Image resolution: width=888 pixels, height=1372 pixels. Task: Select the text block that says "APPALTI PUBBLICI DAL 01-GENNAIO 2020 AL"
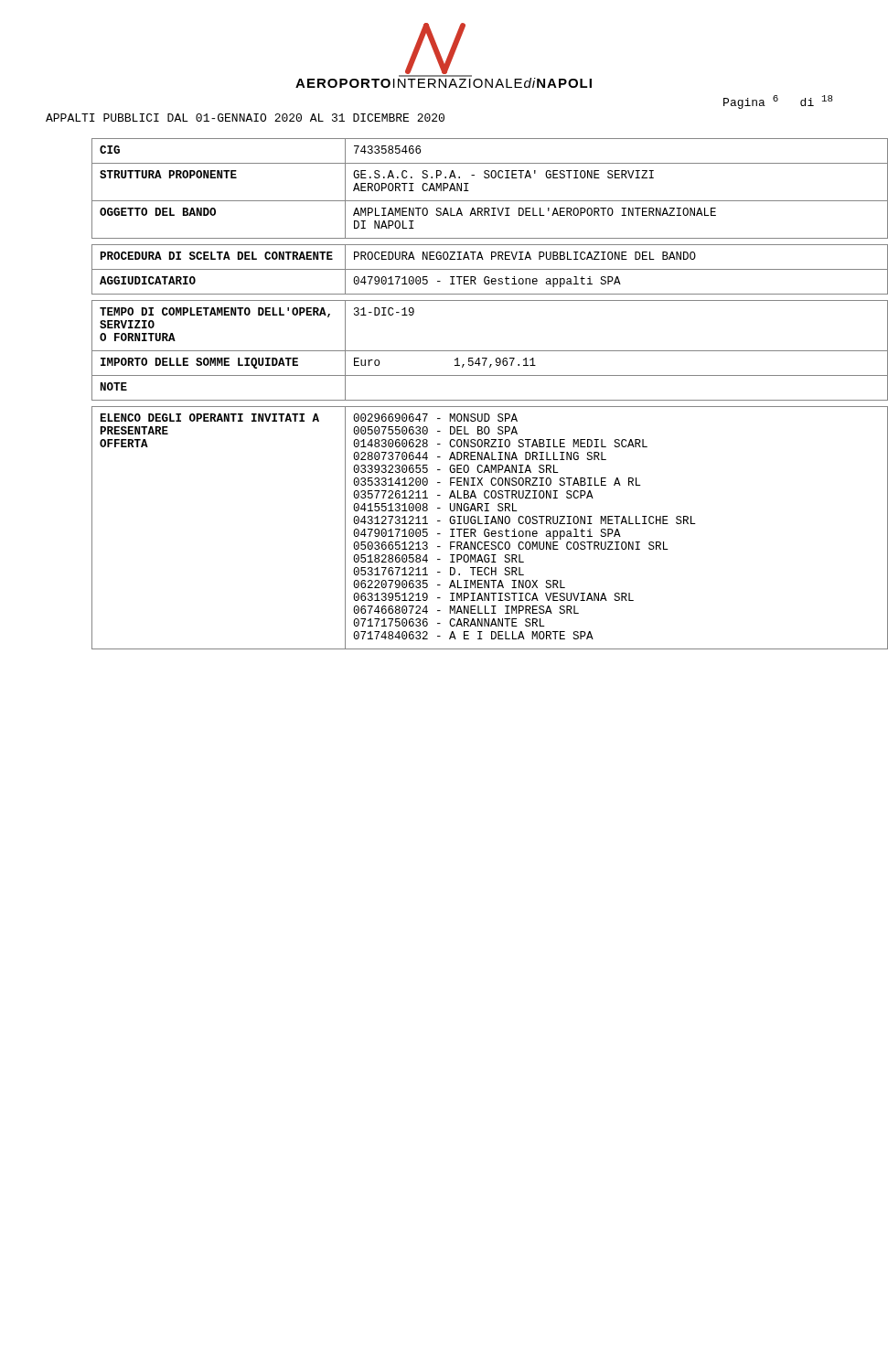click(x=245, y=118)
